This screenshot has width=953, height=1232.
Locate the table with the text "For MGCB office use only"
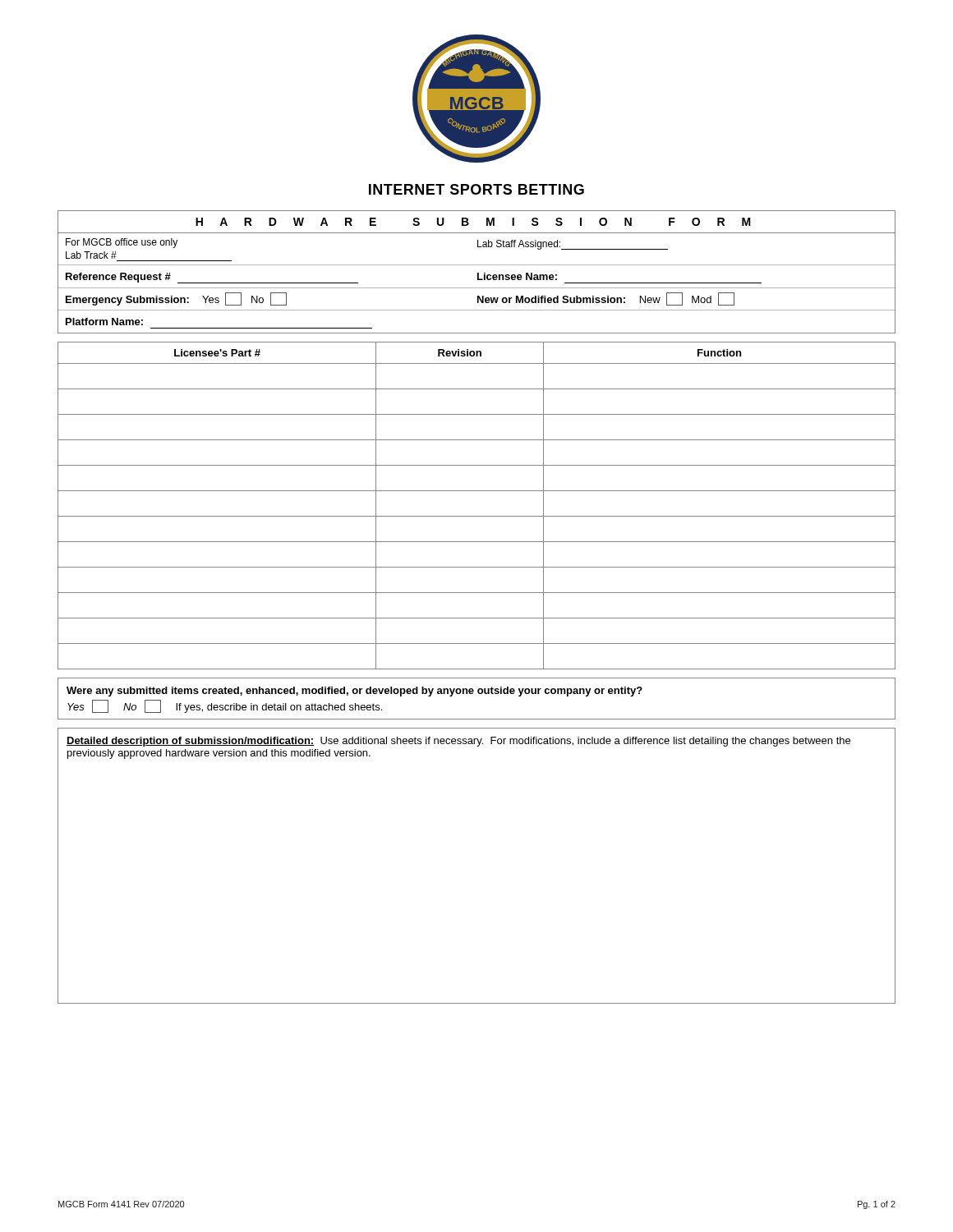(x=476, y=283)
